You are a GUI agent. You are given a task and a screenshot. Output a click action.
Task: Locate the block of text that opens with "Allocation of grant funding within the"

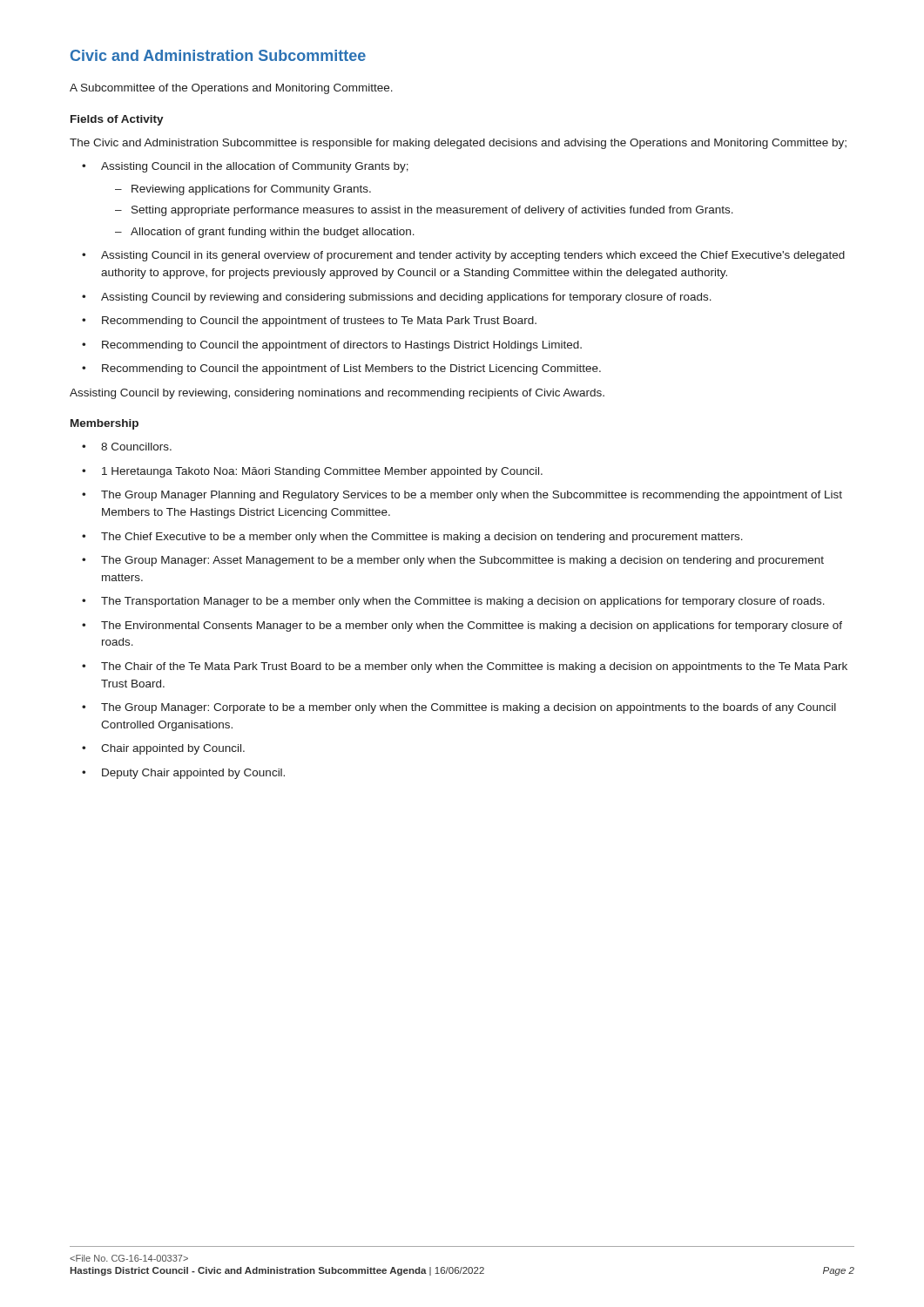coord(273,231)
